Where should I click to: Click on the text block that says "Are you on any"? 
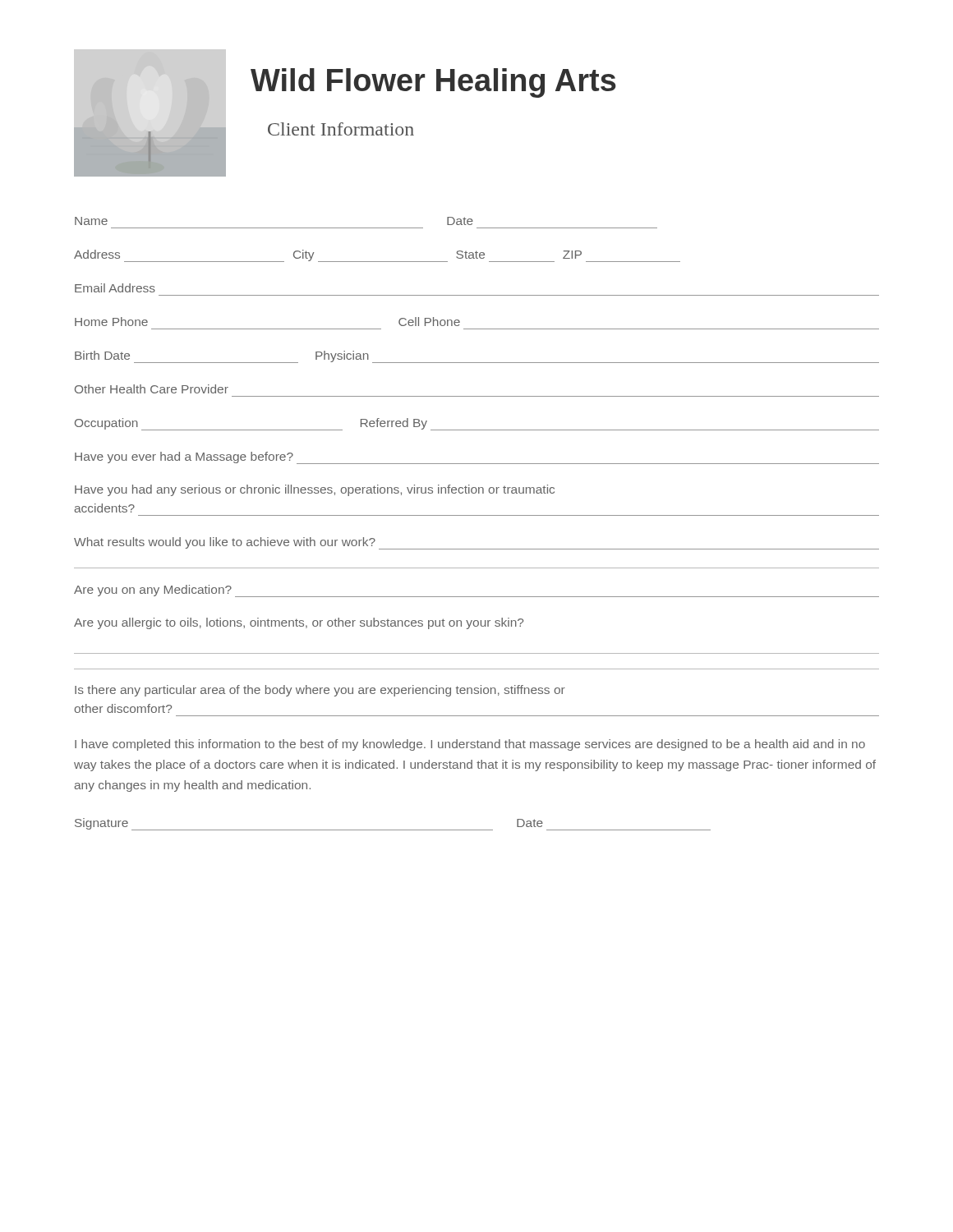476,589
